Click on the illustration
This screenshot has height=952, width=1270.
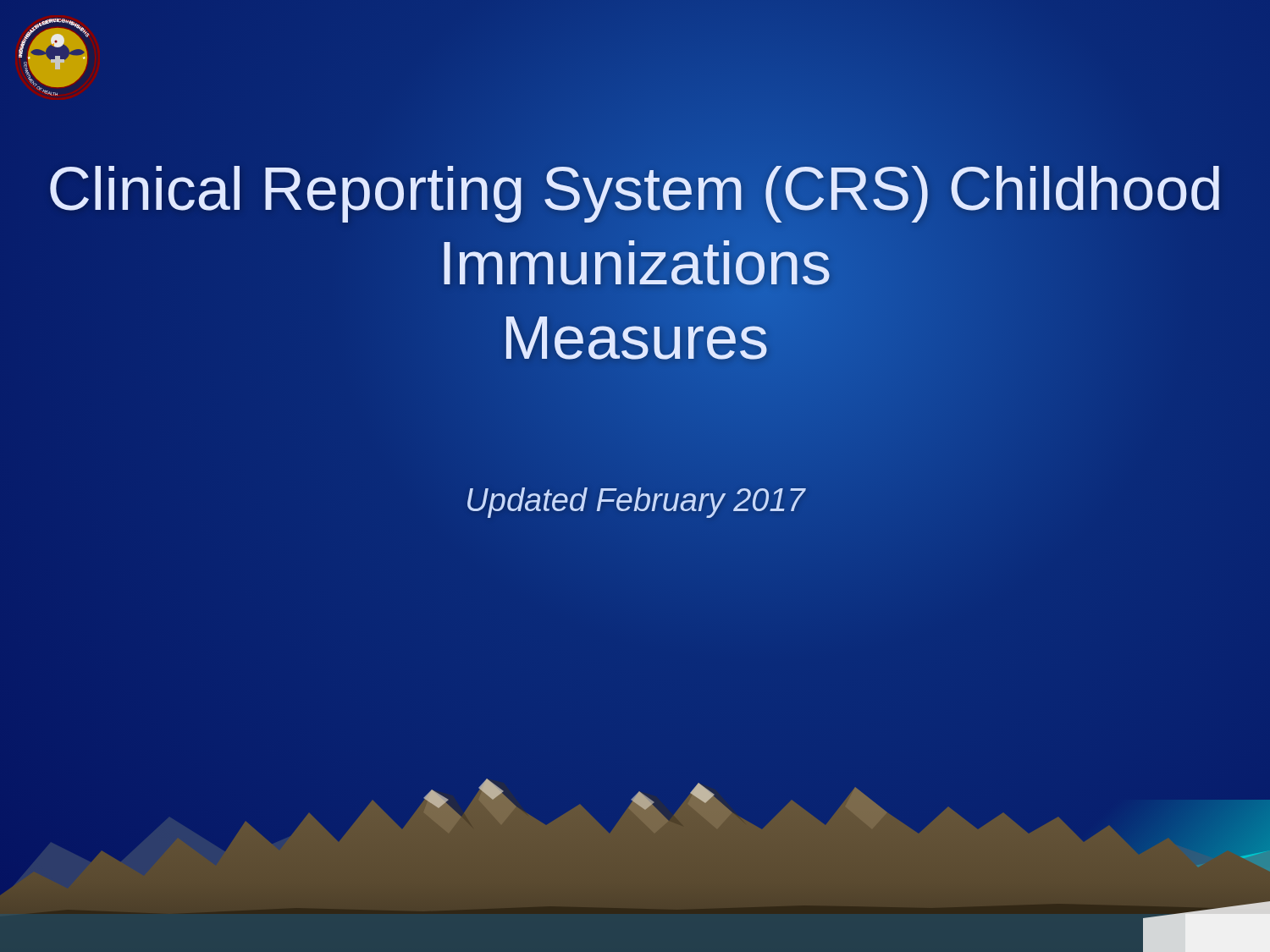(635, 842)
